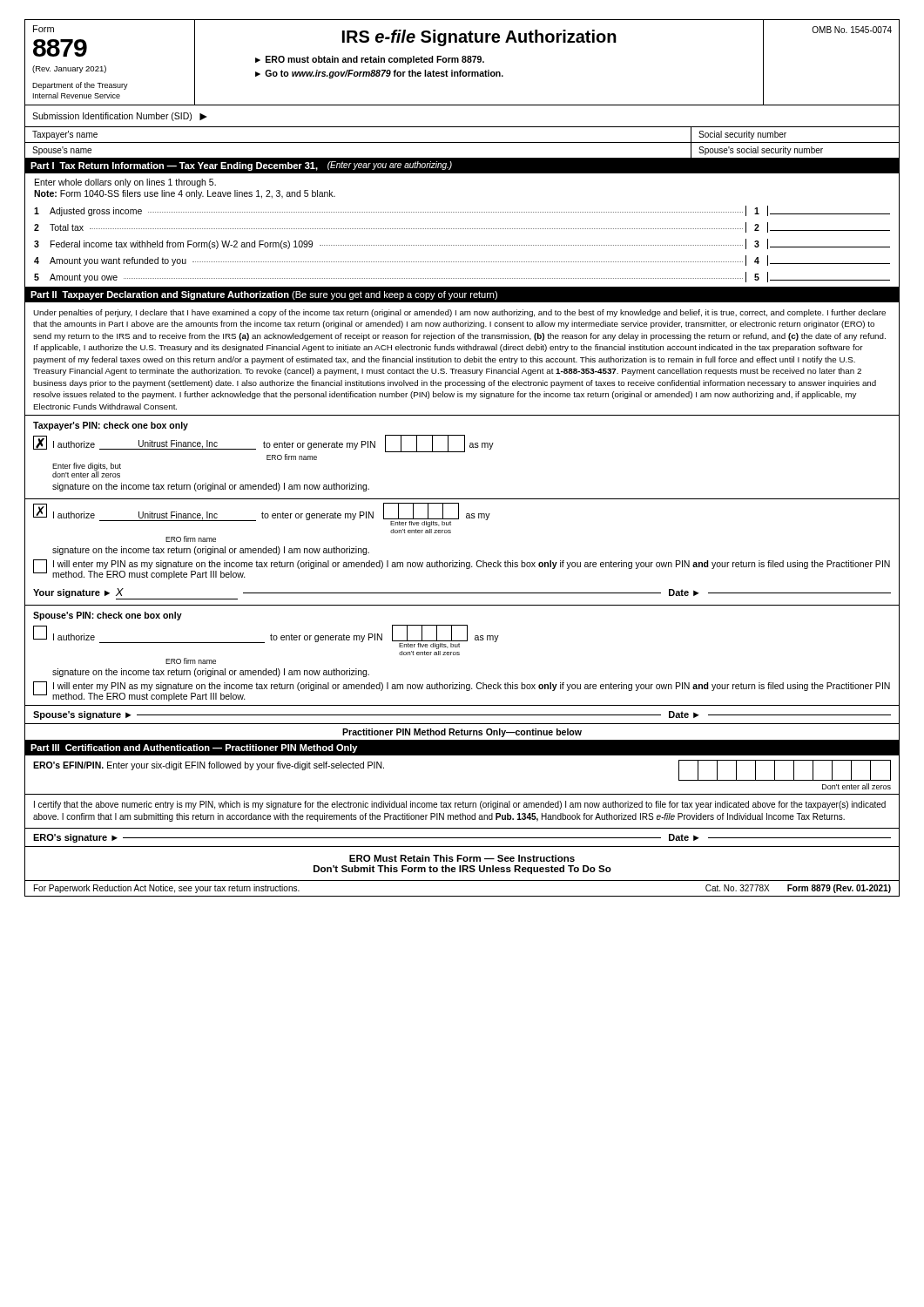Where does it say "Taxpayer's name"?
924x1307 pixels.
pos(65,134)
